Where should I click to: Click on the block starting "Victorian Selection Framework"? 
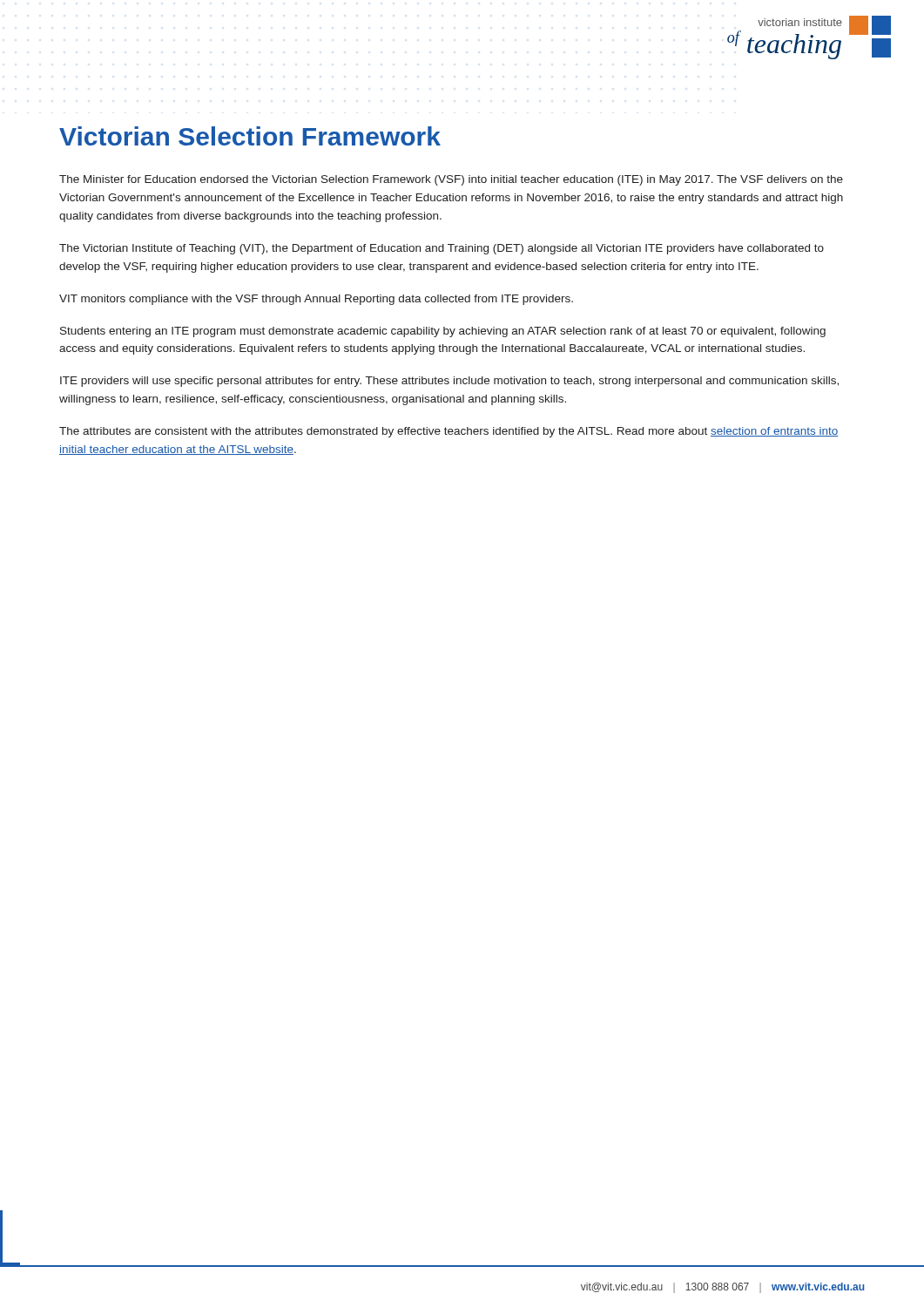[250, 136]
